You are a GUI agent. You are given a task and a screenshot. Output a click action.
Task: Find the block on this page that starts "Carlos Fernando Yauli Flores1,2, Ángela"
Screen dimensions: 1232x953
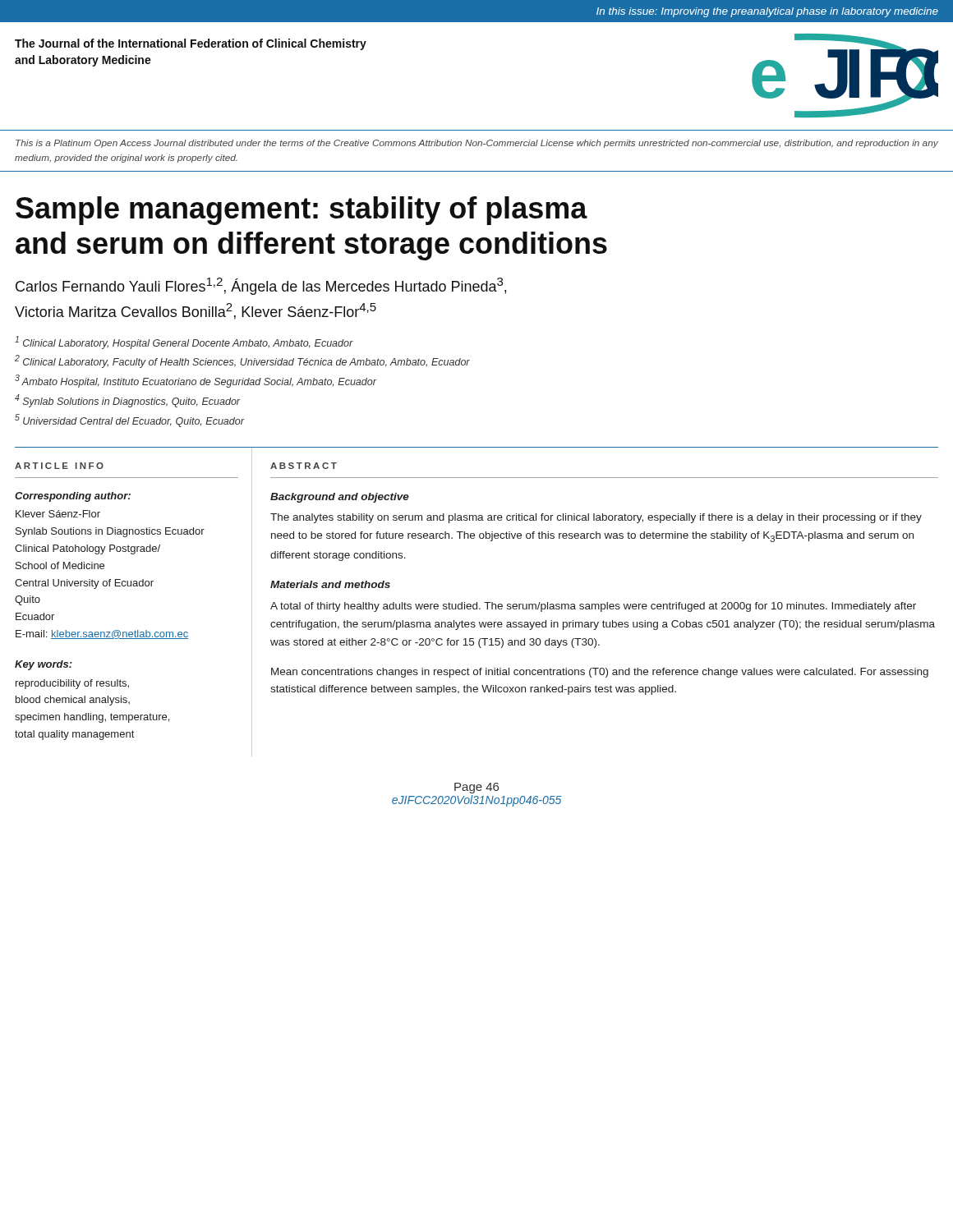tap(261, 297)
